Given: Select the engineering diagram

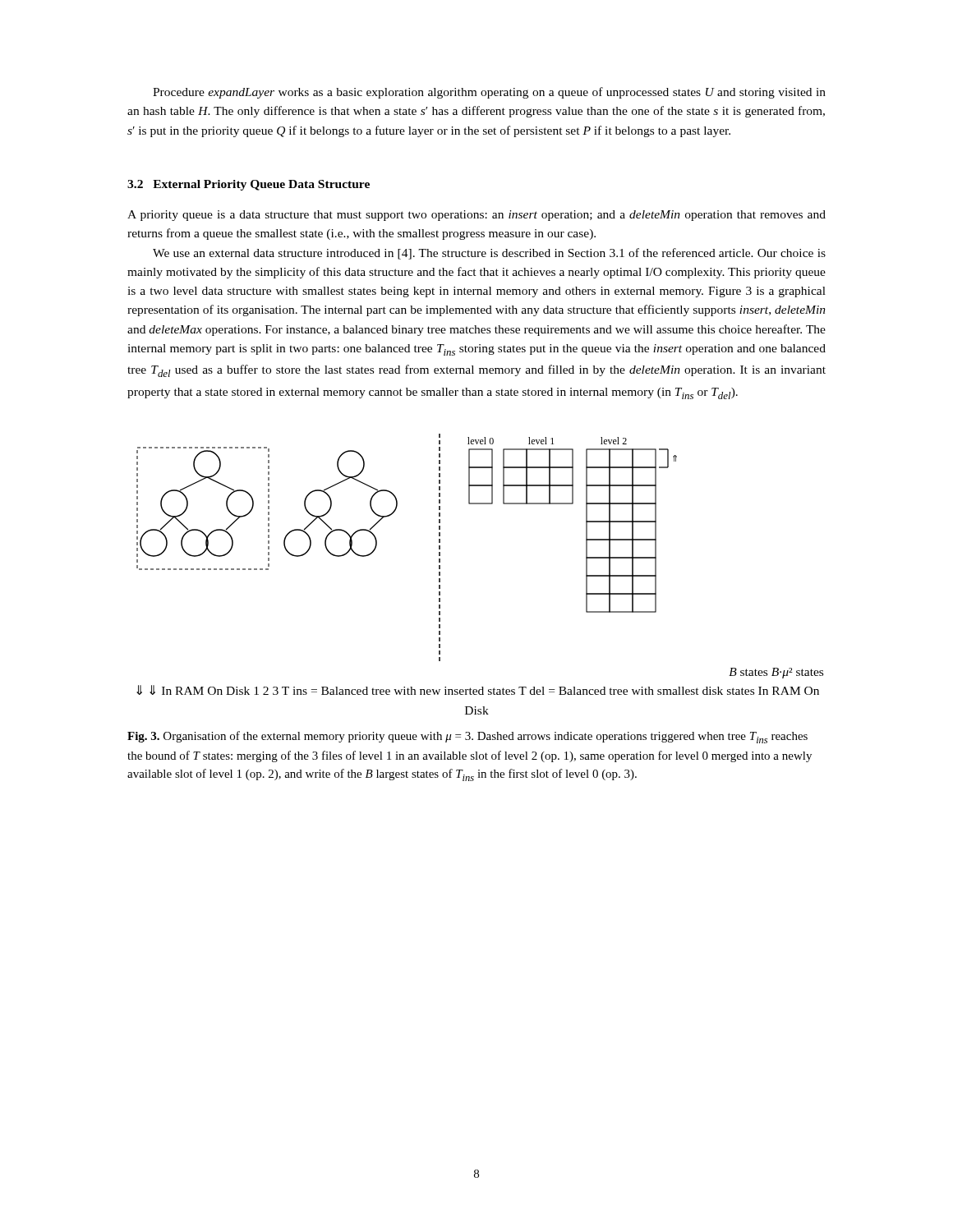Looking at the screenshot, I should 476,575.
